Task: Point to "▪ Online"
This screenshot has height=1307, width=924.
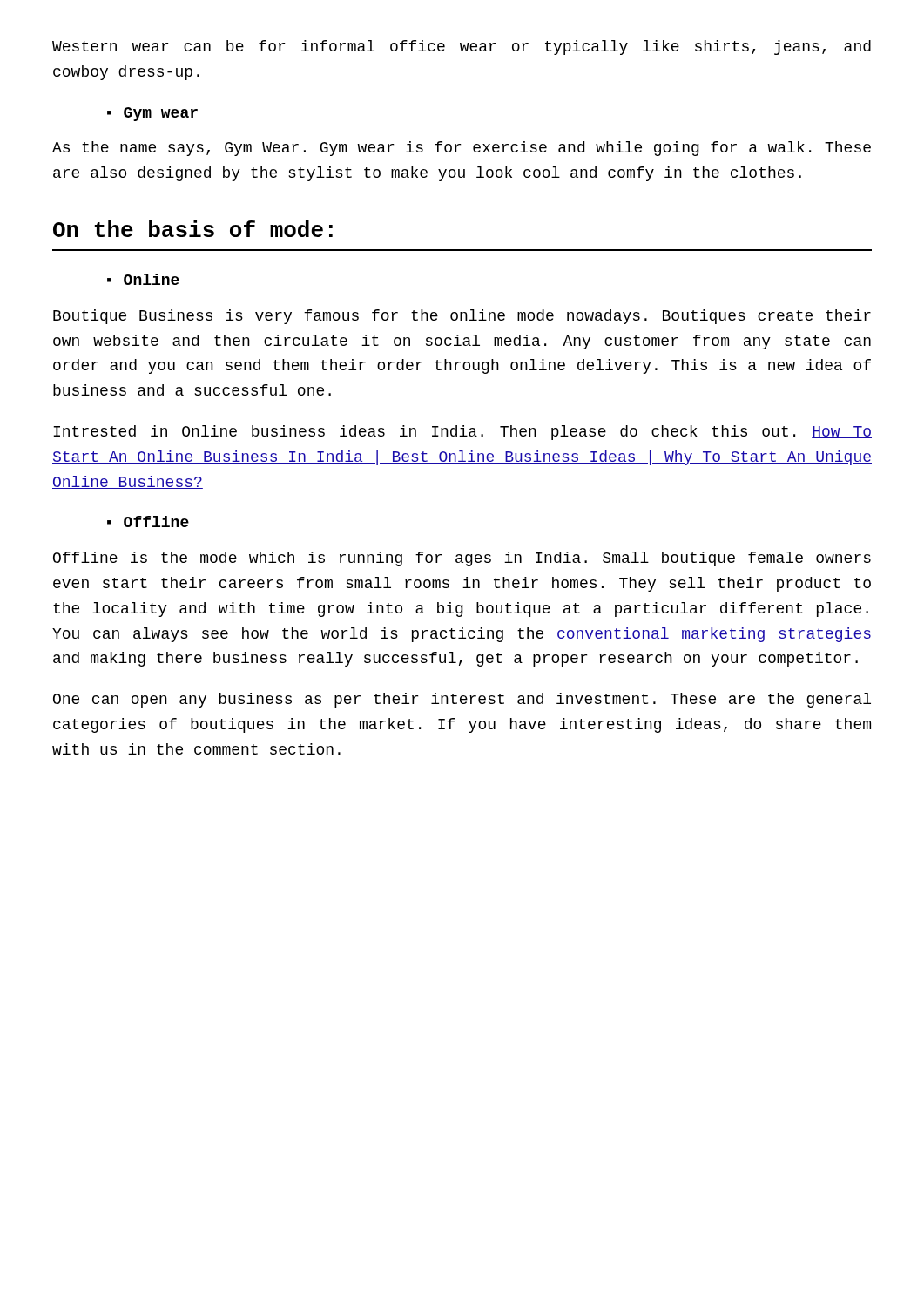Action: (x=142, y=281)
